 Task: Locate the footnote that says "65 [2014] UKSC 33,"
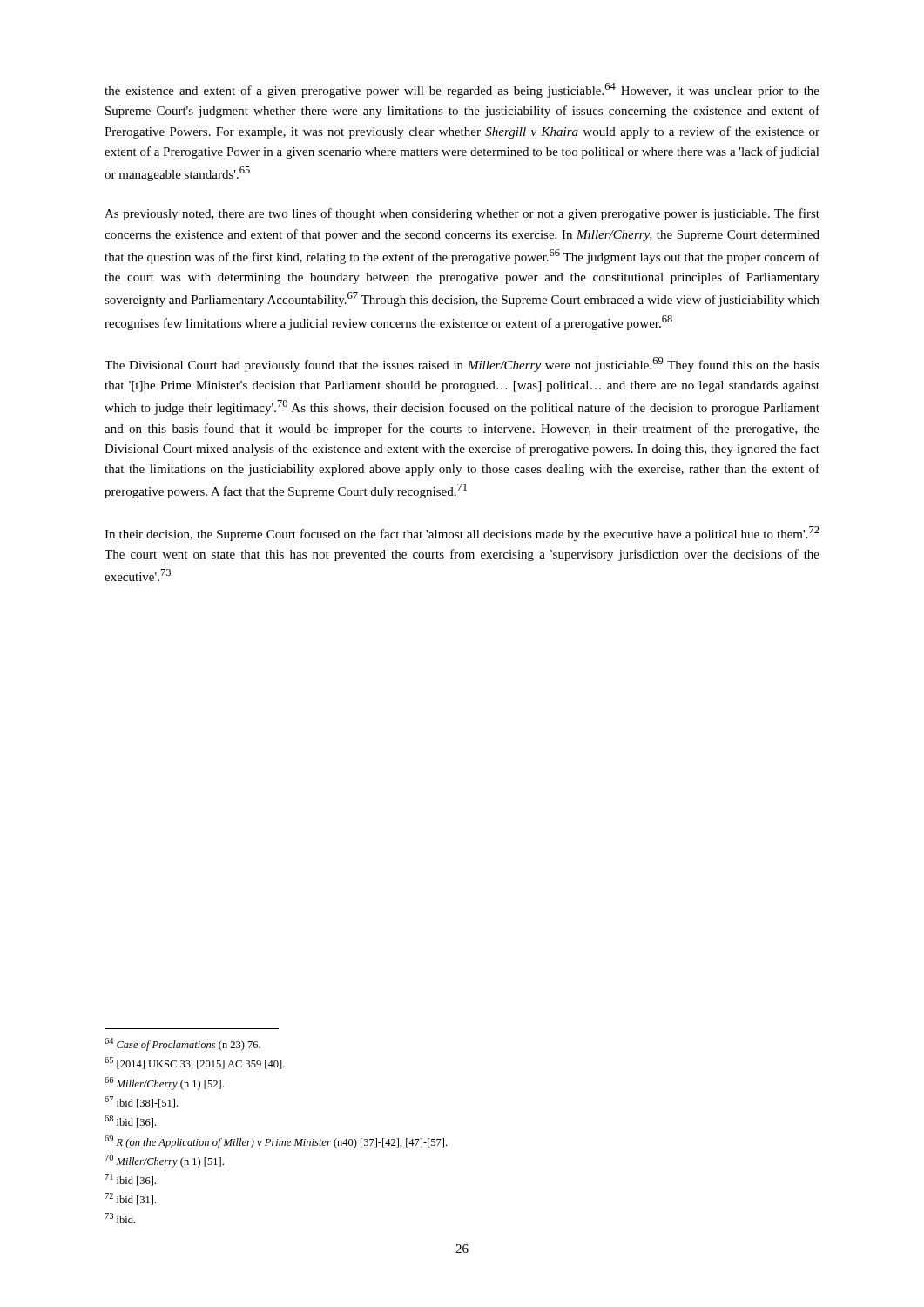point(195,1063)
